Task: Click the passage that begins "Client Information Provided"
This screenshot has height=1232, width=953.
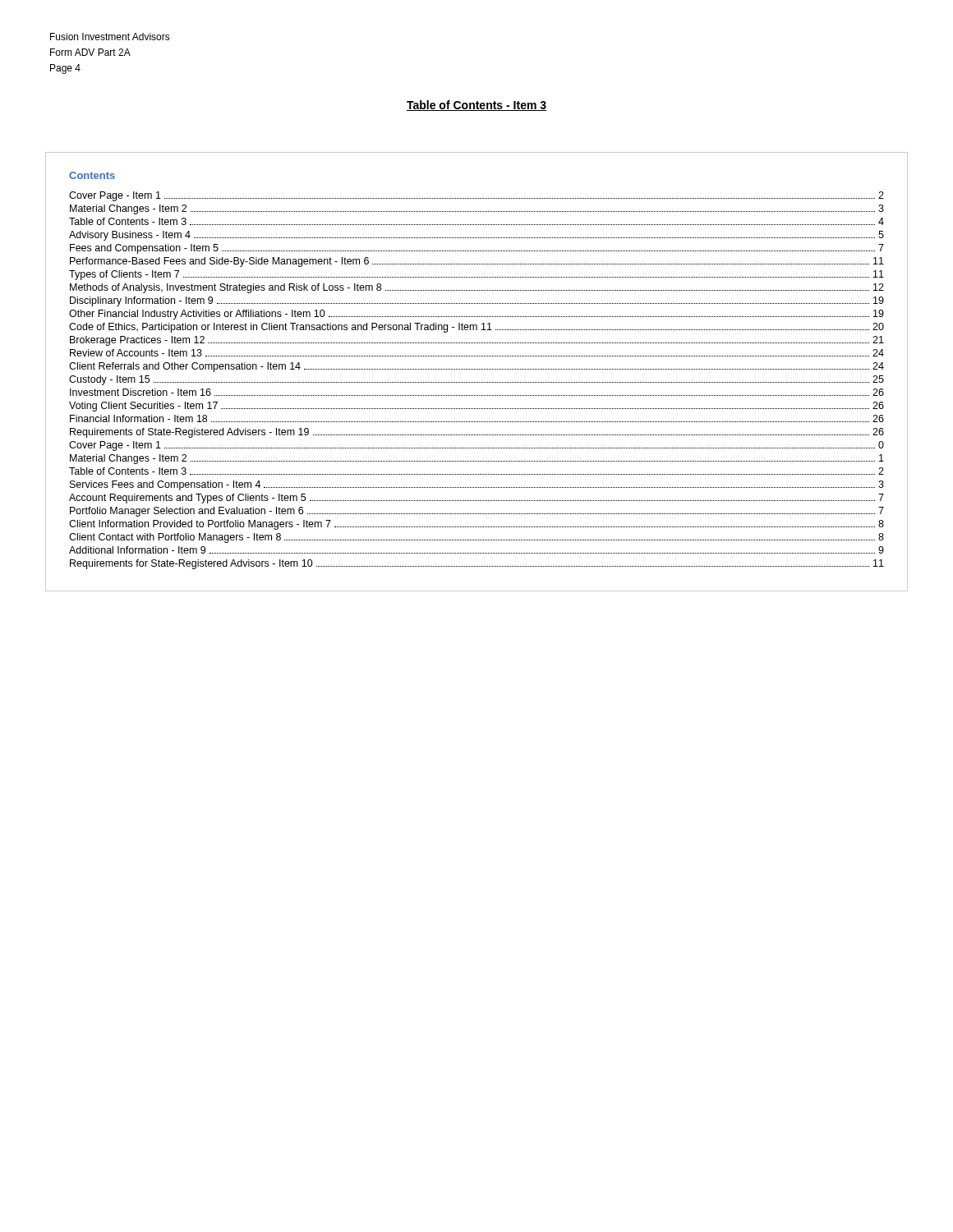Action: pos(476,524)
